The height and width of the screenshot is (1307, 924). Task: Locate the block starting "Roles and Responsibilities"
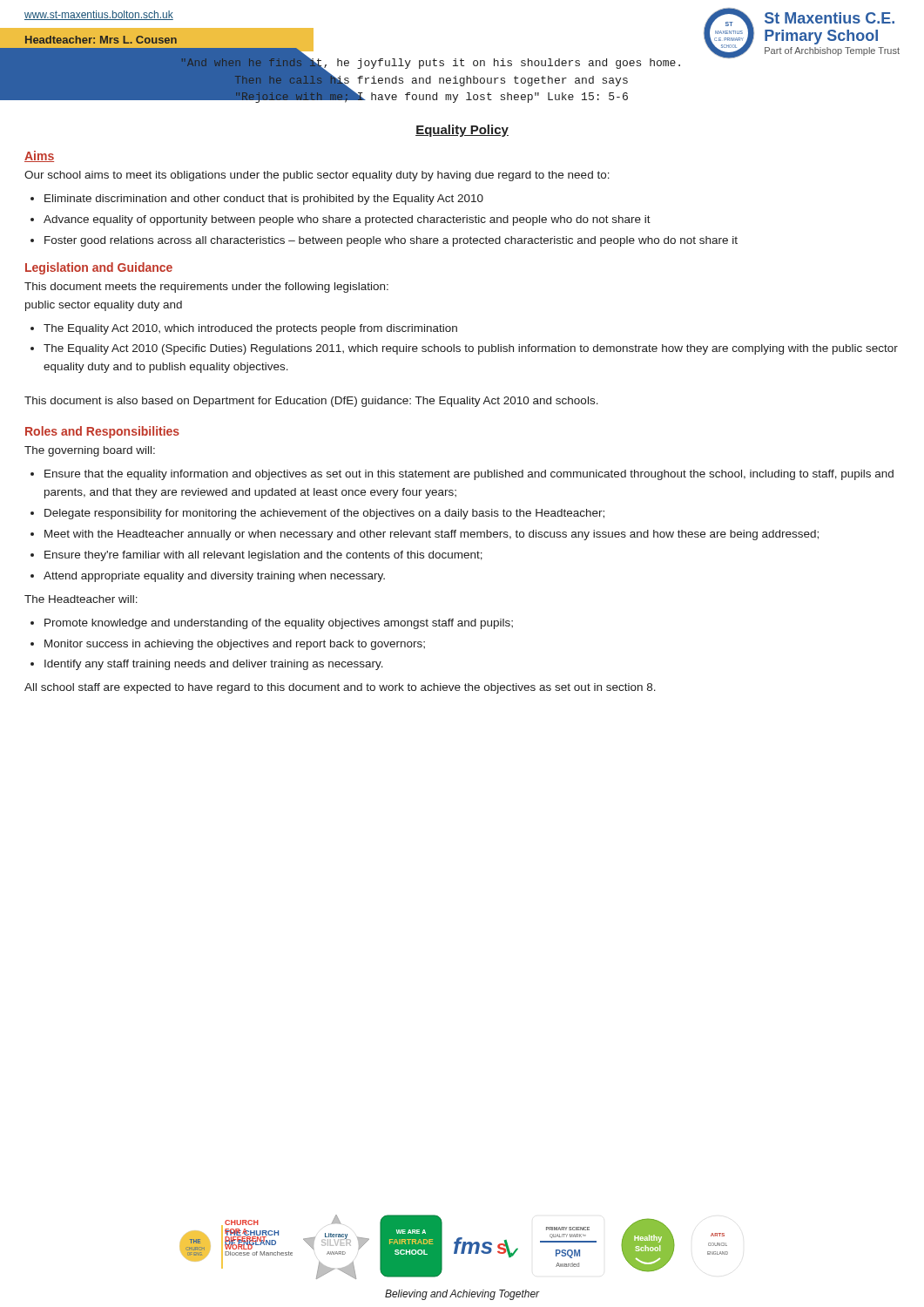coord(102,432)
